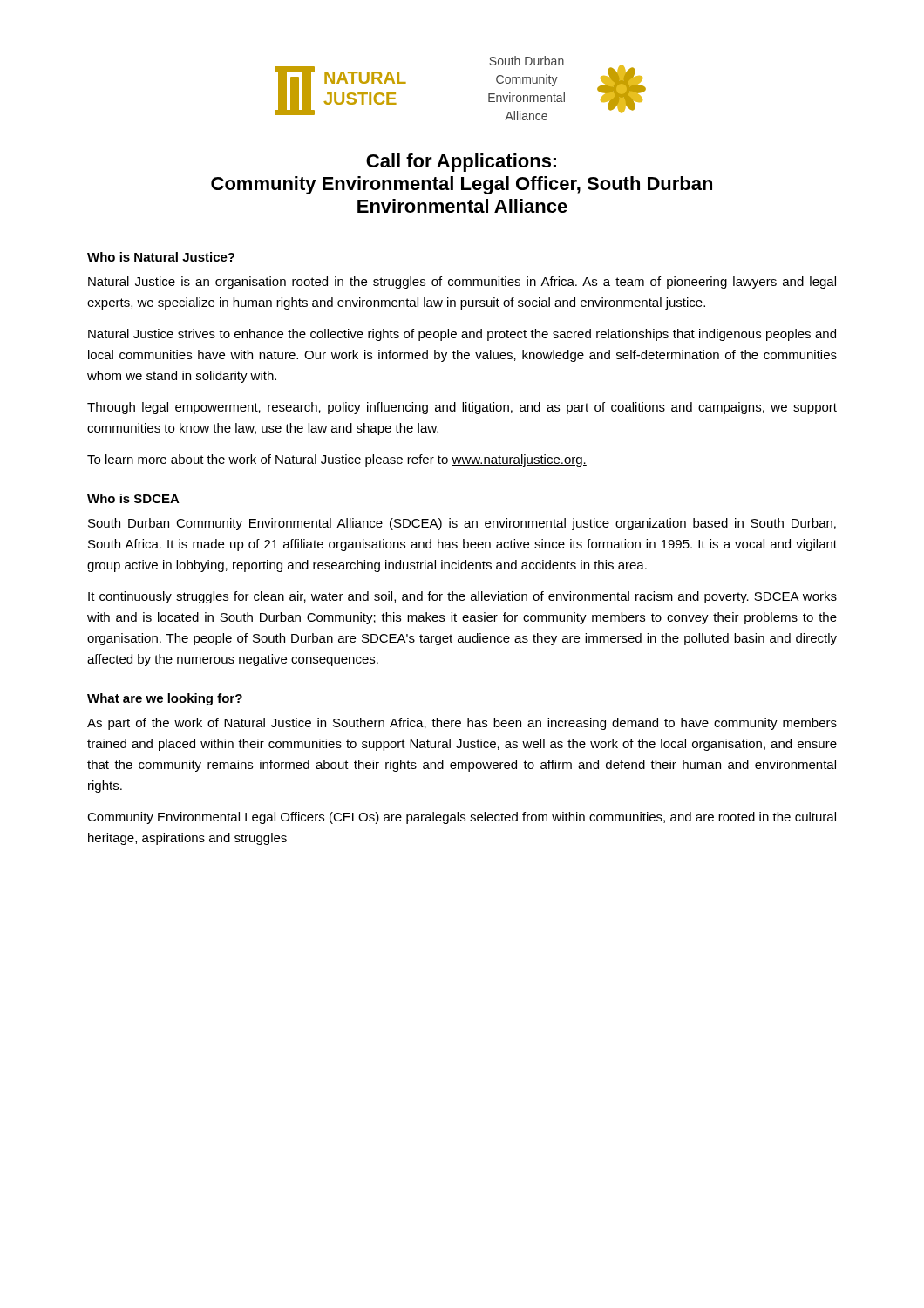Click on the text block with the text "To learn more about the"

(337, 459)
